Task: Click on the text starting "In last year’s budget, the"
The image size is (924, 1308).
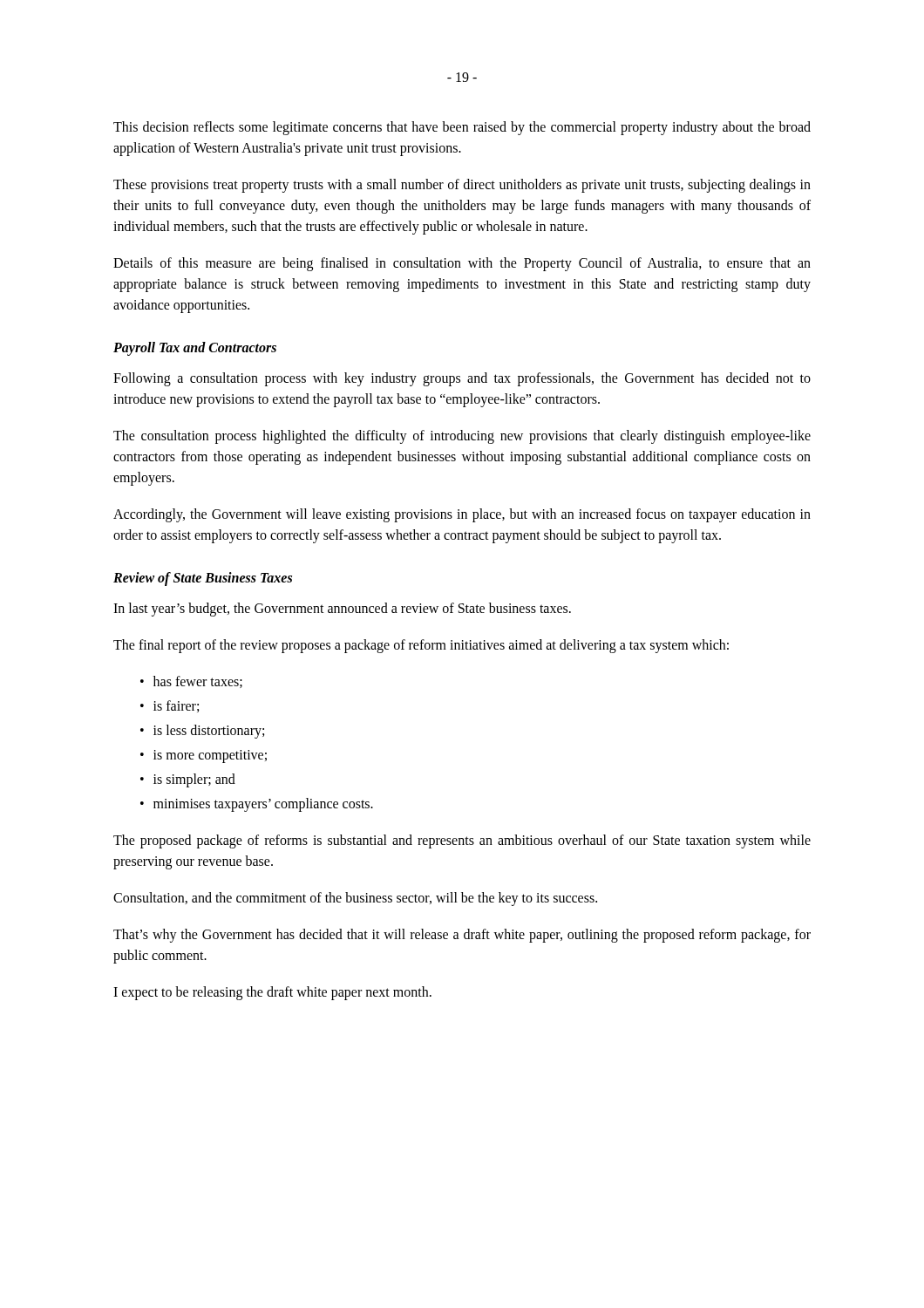Action: tap(342, 608)
